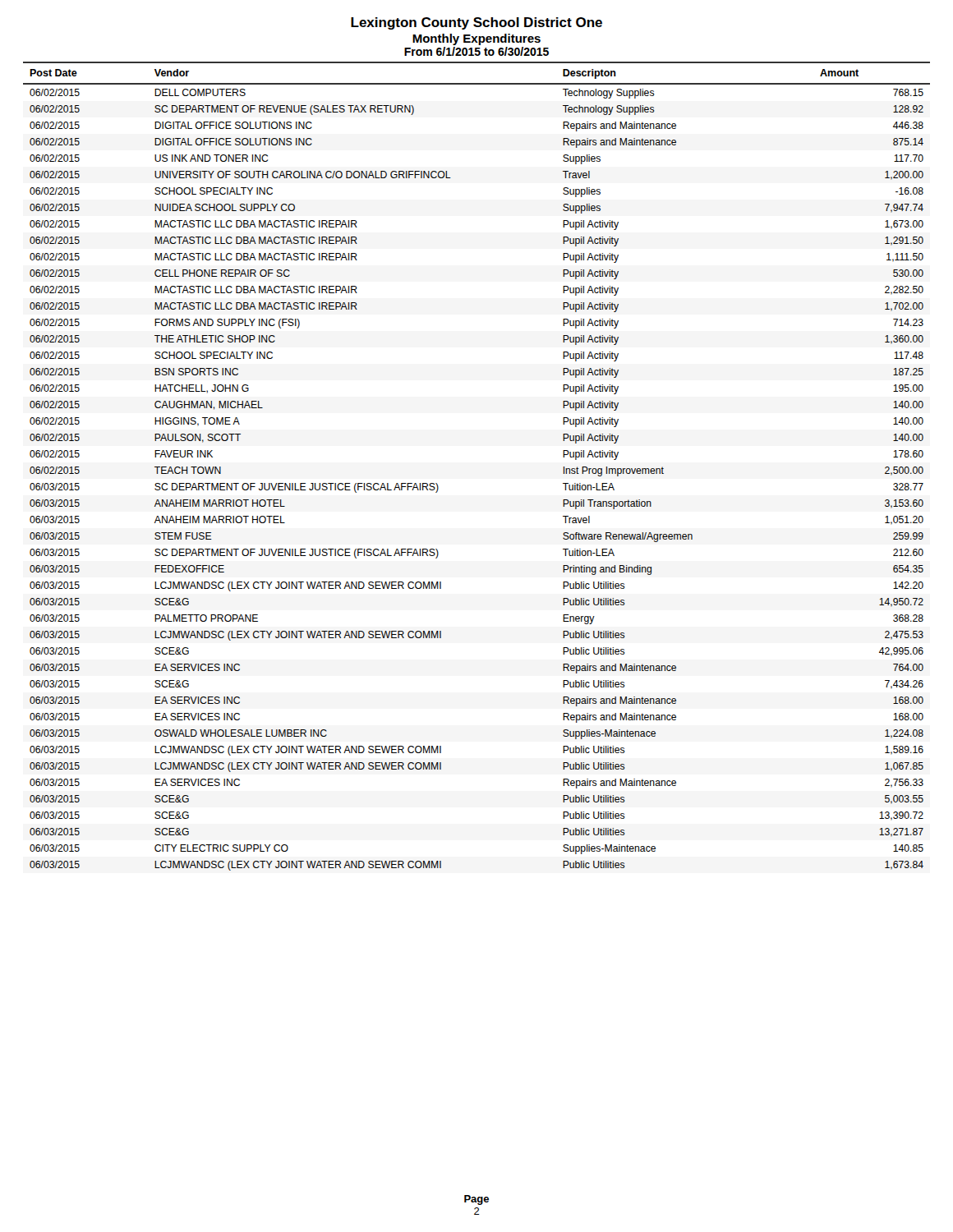Select the table that reads "LCJMWANDSC (LEX CTY JOINT"

[x=476, y=467]
